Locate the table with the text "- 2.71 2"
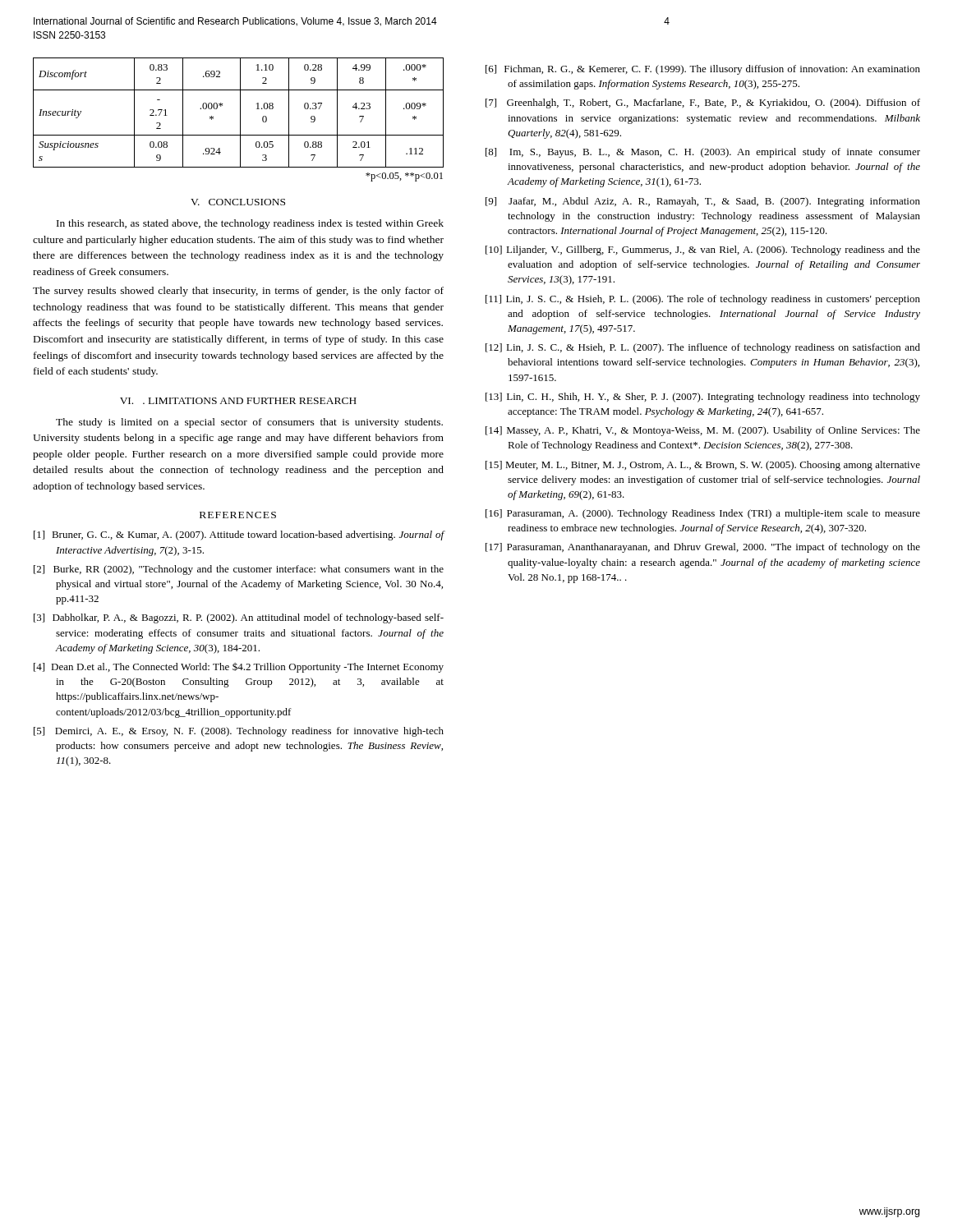The image size is (953, 1232). tap(238, 120)
